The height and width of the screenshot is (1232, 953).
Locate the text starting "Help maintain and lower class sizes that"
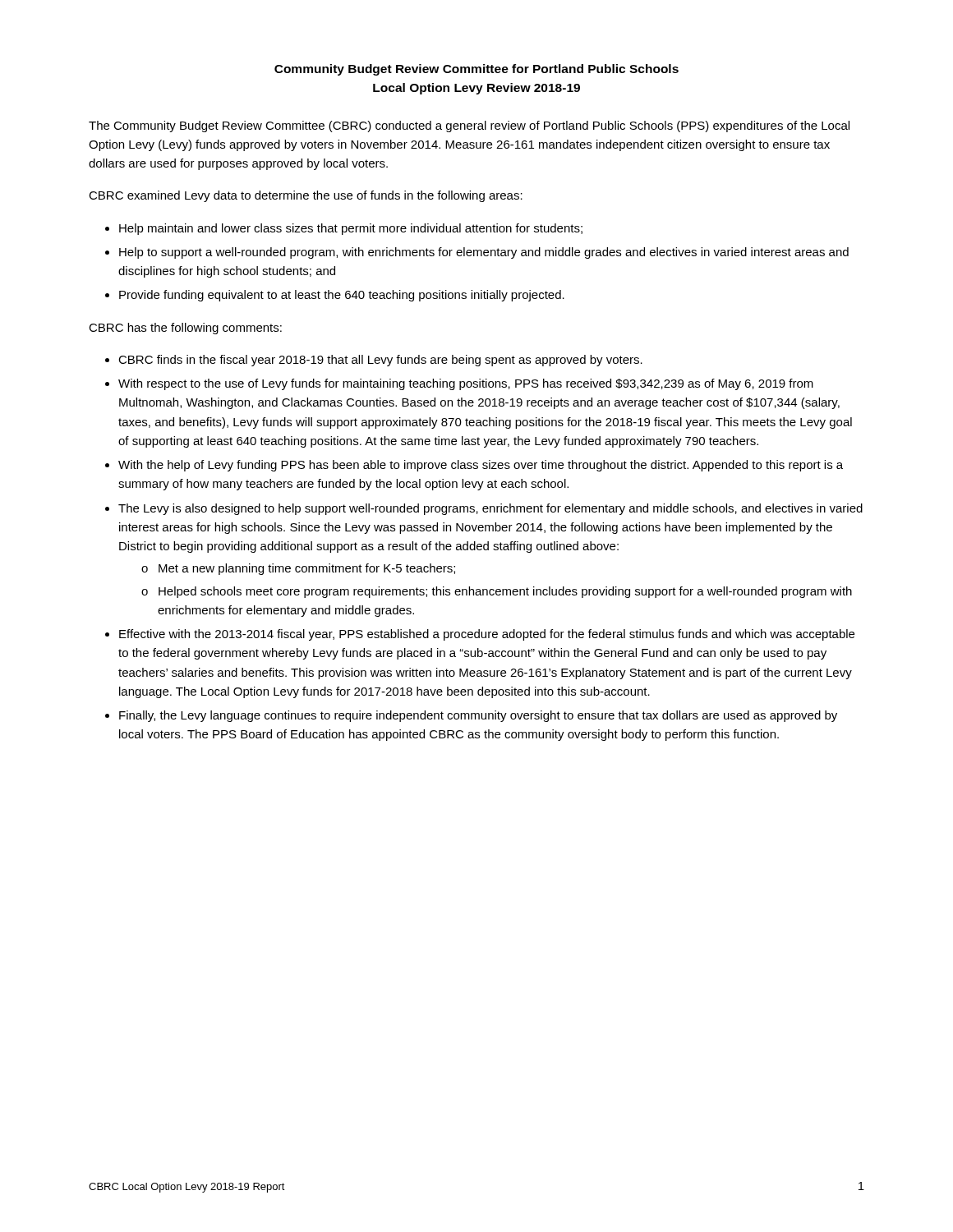tap(351, 227)
